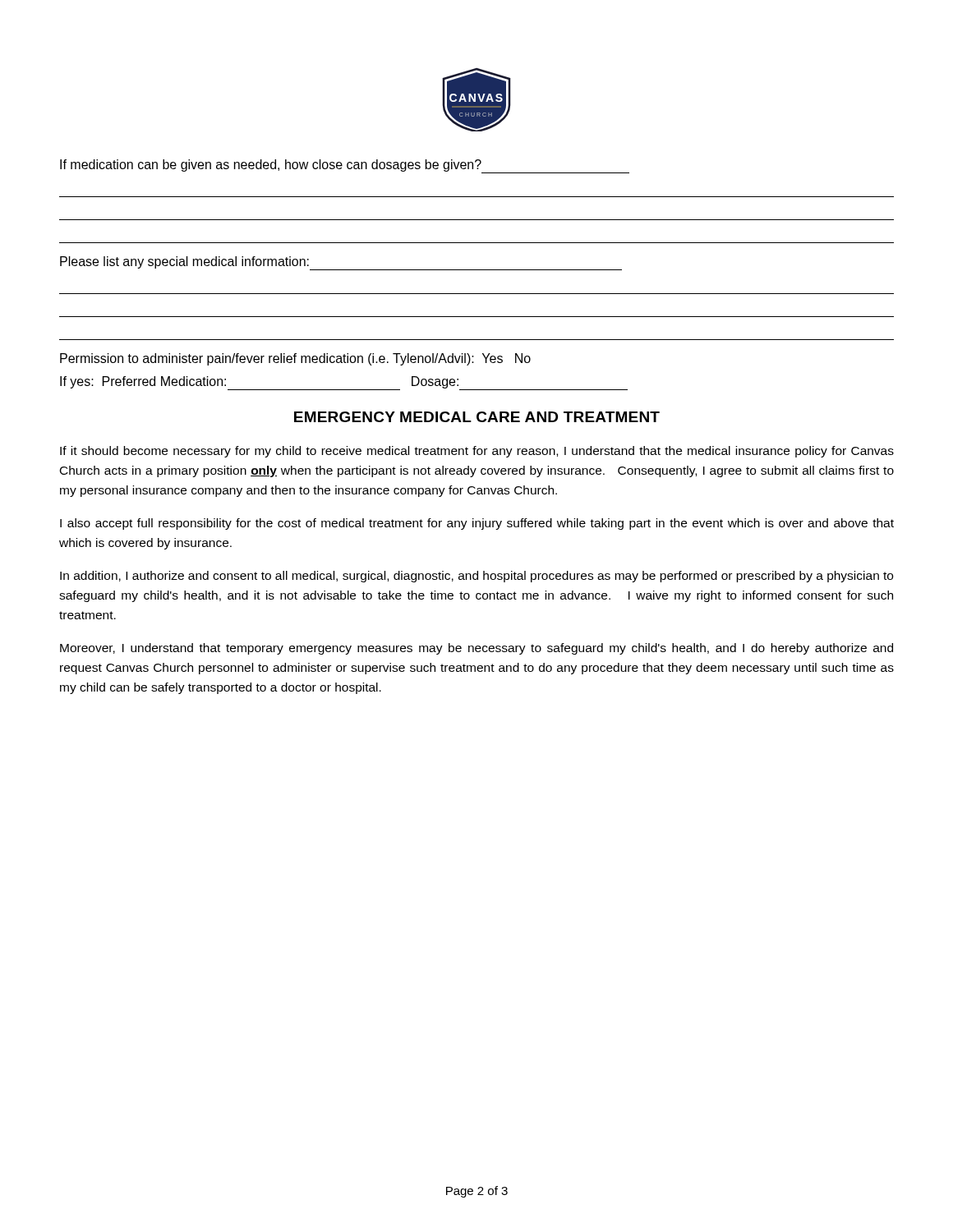The image size is (953, 1232).
Task: Locate the text block containing "I also accept"
Action: click(476, 533)
